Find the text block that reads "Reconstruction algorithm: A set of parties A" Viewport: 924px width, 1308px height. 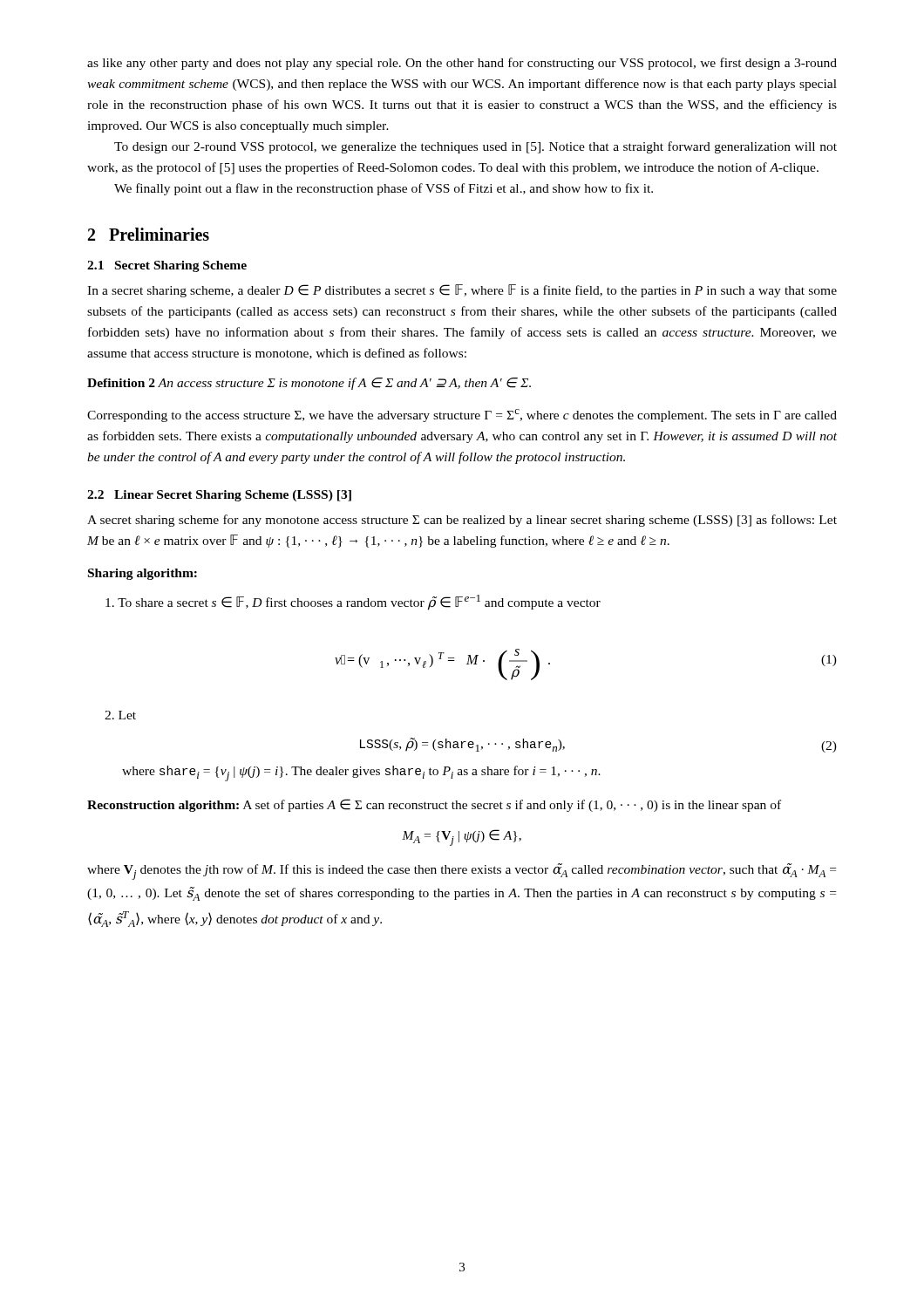tap(462, 805)
